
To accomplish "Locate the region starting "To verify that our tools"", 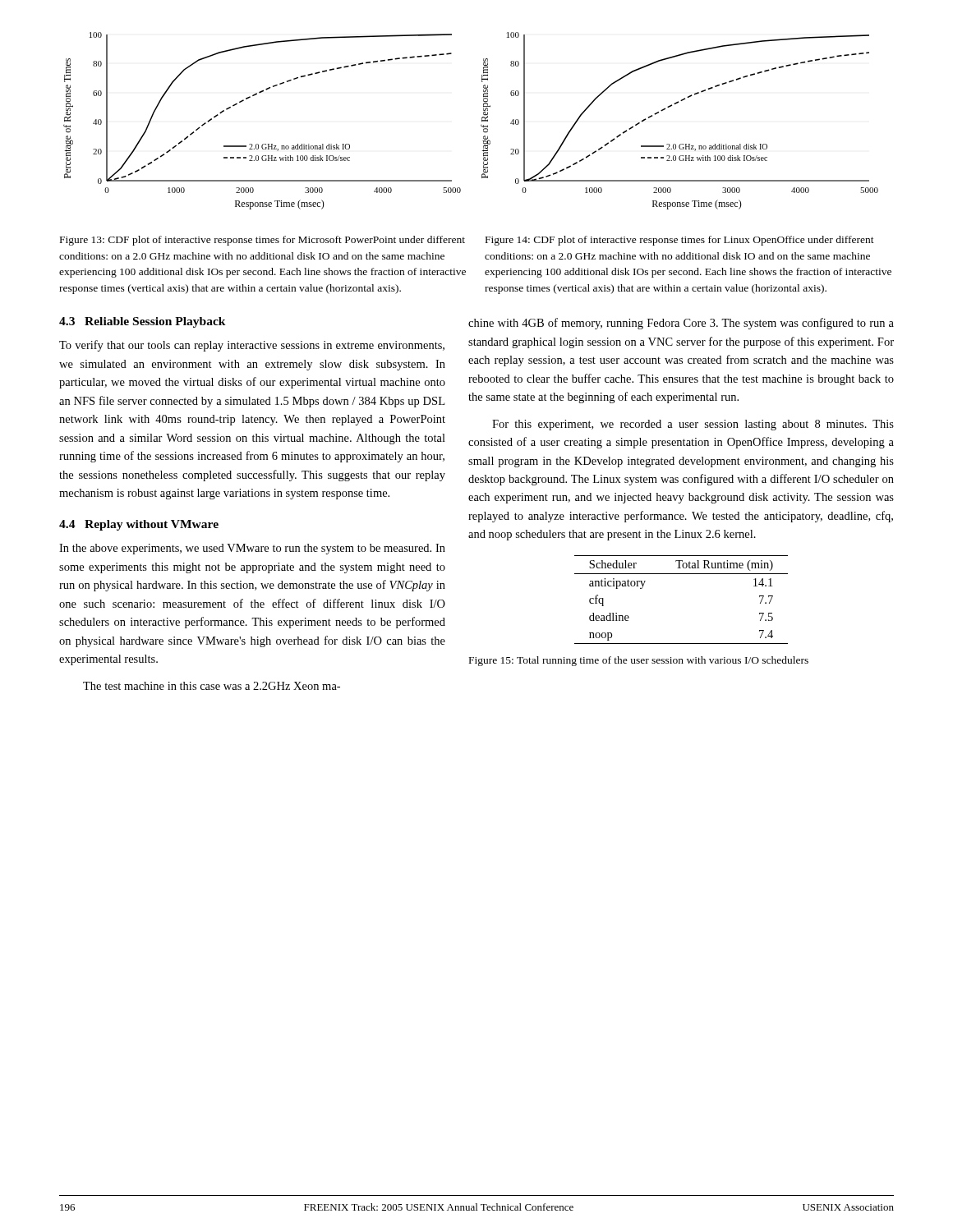I will pyautogui.click(x=252, y=419).
